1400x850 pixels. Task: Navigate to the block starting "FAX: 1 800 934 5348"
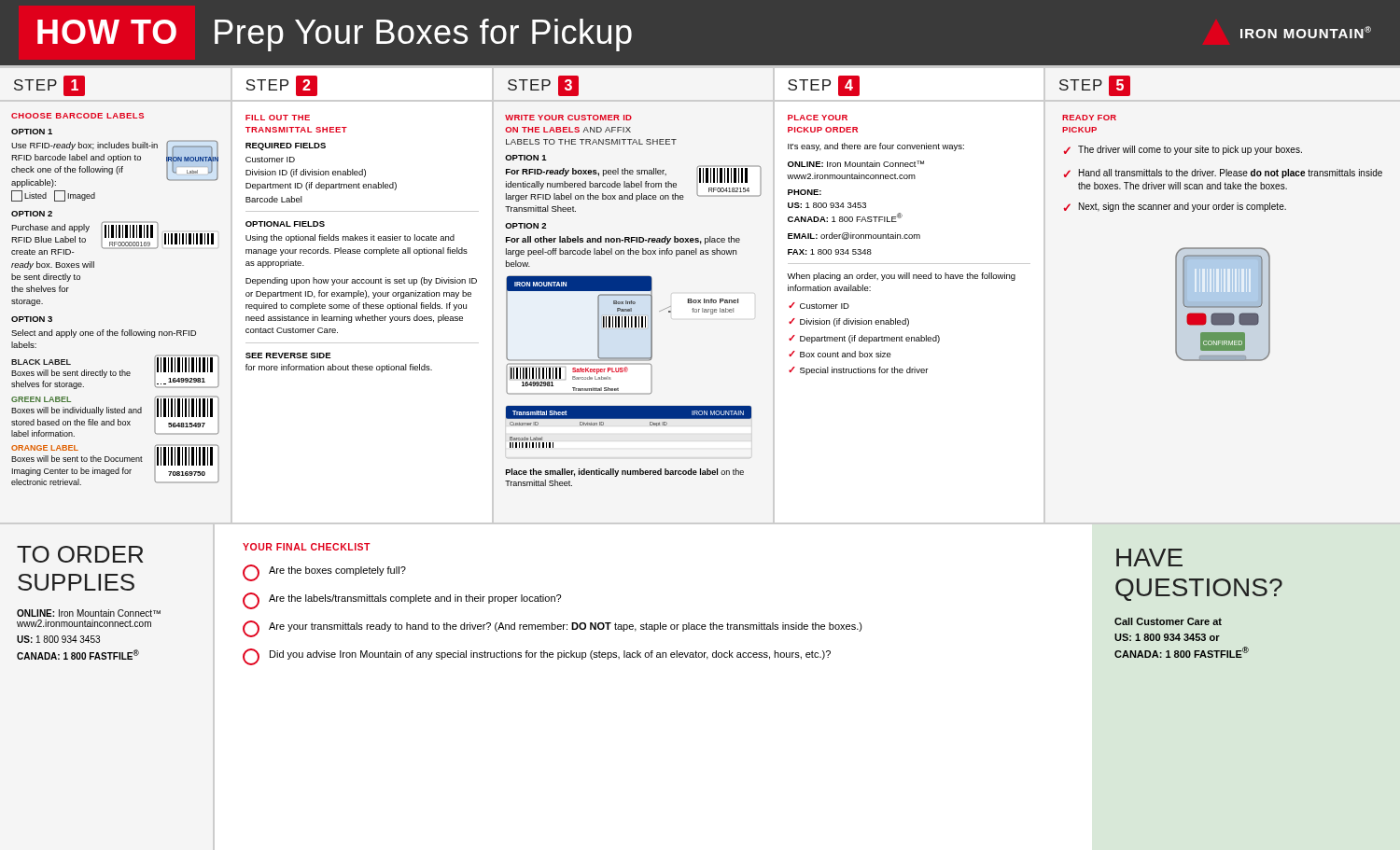coord(830,251)
